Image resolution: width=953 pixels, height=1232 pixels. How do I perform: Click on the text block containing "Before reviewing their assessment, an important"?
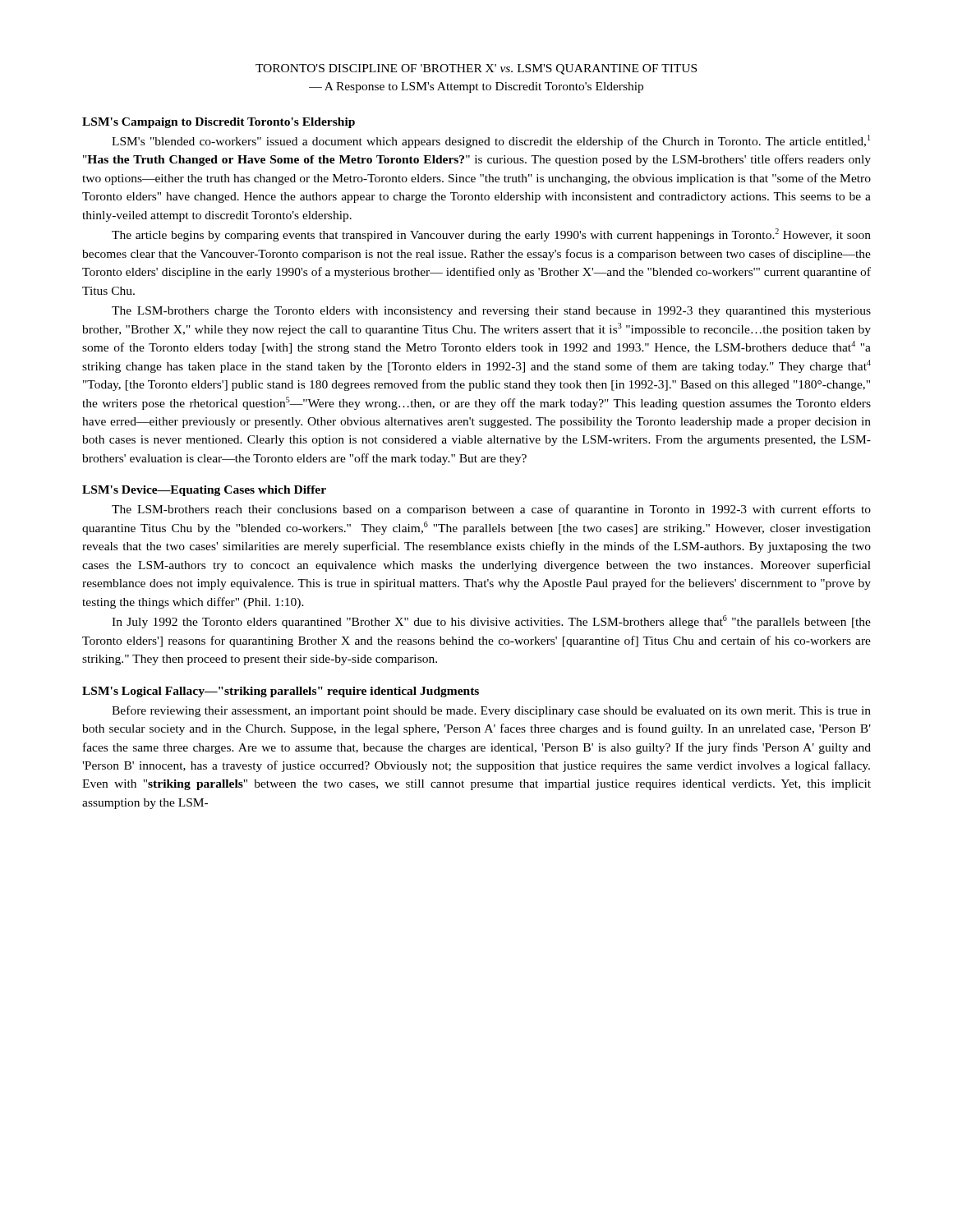[476, 756]
